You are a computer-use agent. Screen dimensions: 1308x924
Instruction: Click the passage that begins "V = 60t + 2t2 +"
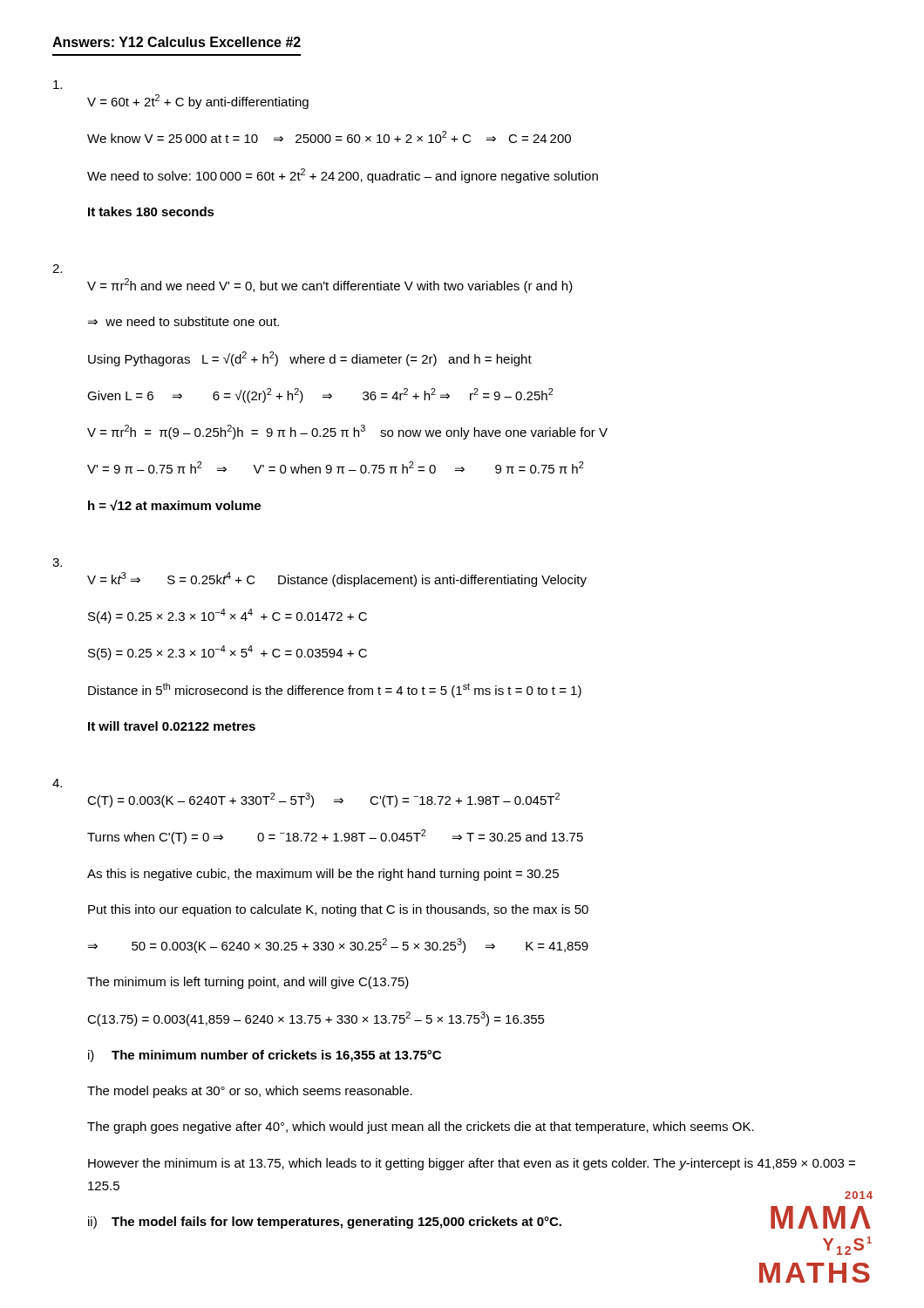58,85
